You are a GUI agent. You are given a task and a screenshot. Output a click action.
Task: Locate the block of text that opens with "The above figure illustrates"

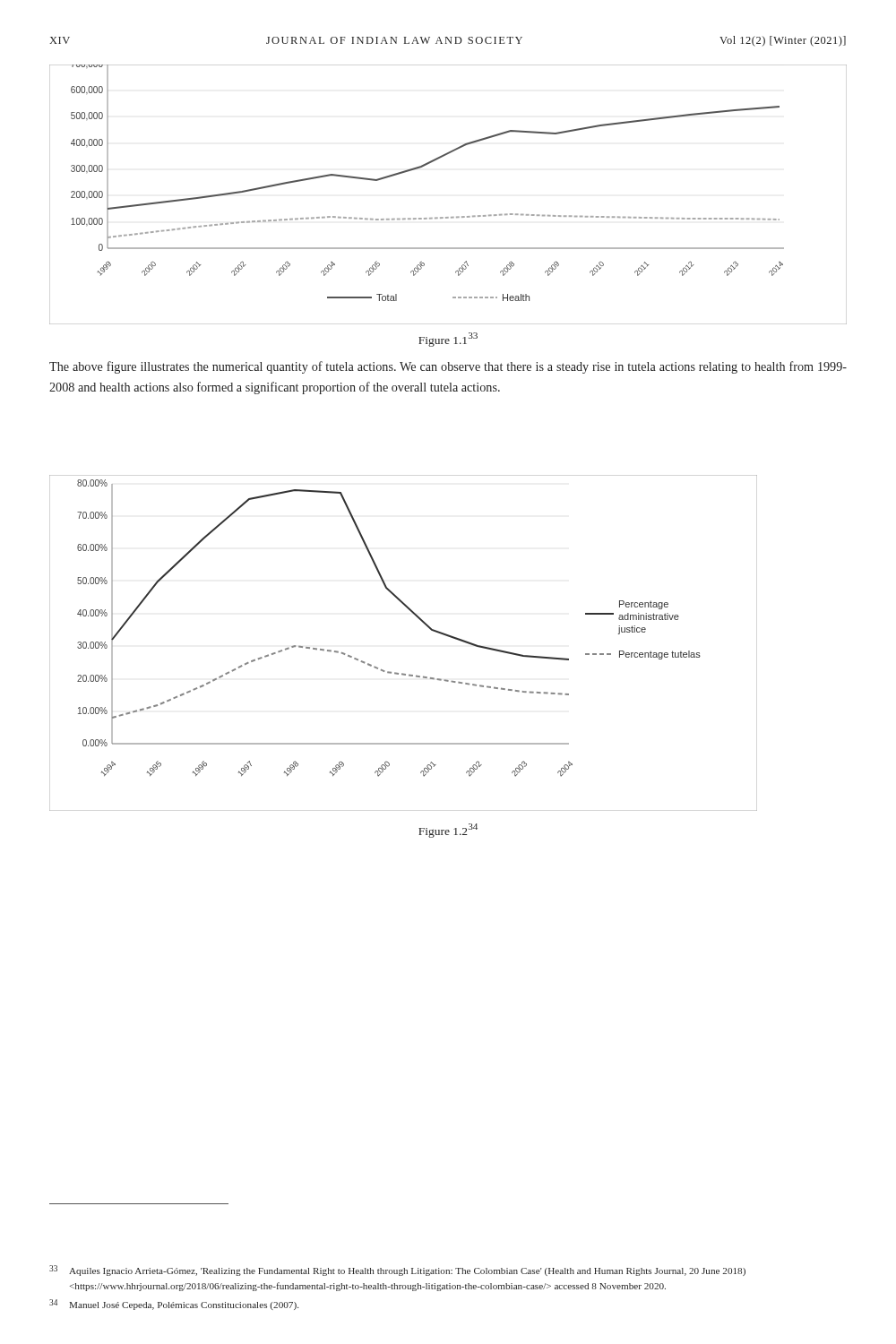tap(448, 377)
